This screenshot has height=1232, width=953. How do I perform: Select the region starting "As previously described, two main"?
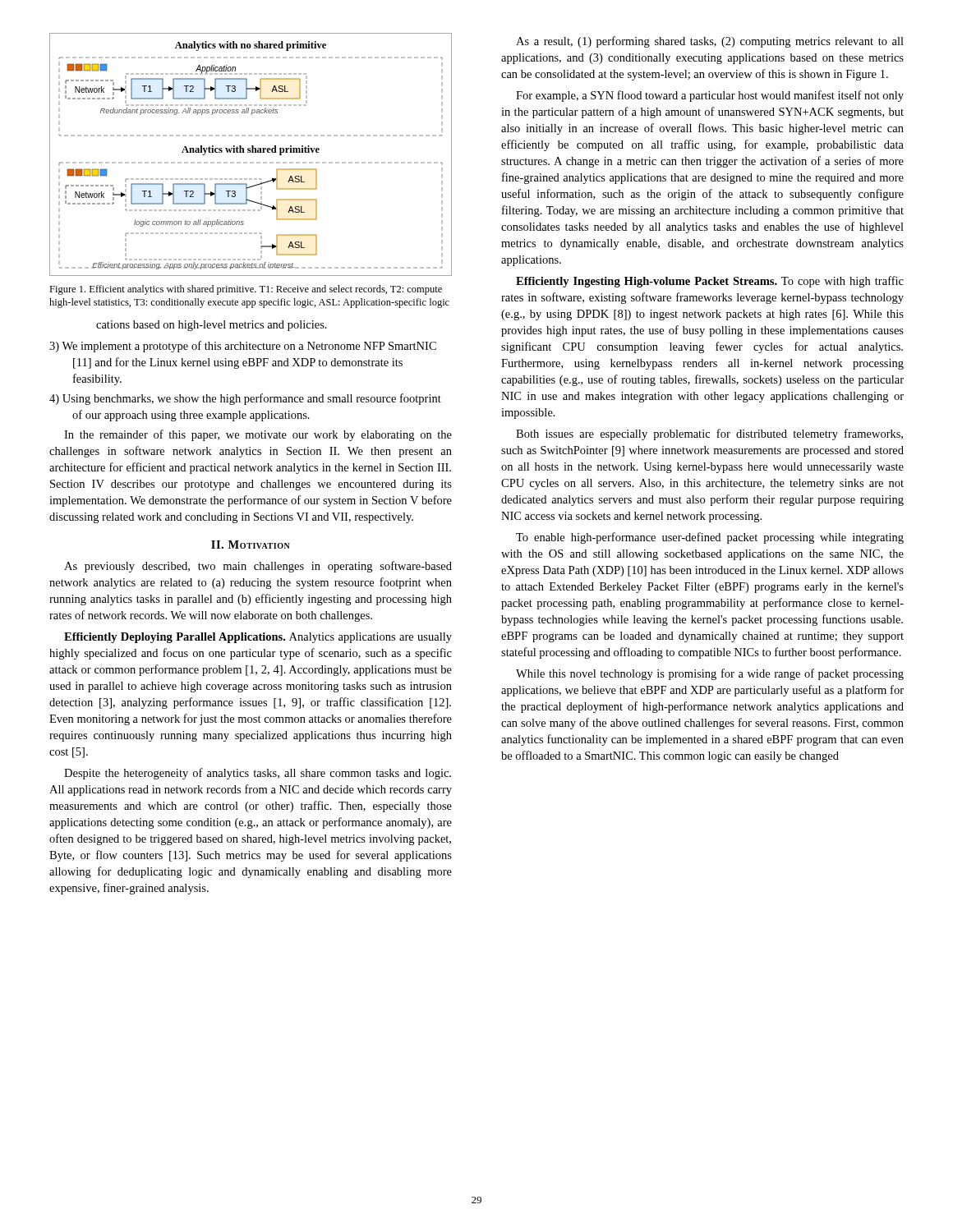click(x=251, y=591)
